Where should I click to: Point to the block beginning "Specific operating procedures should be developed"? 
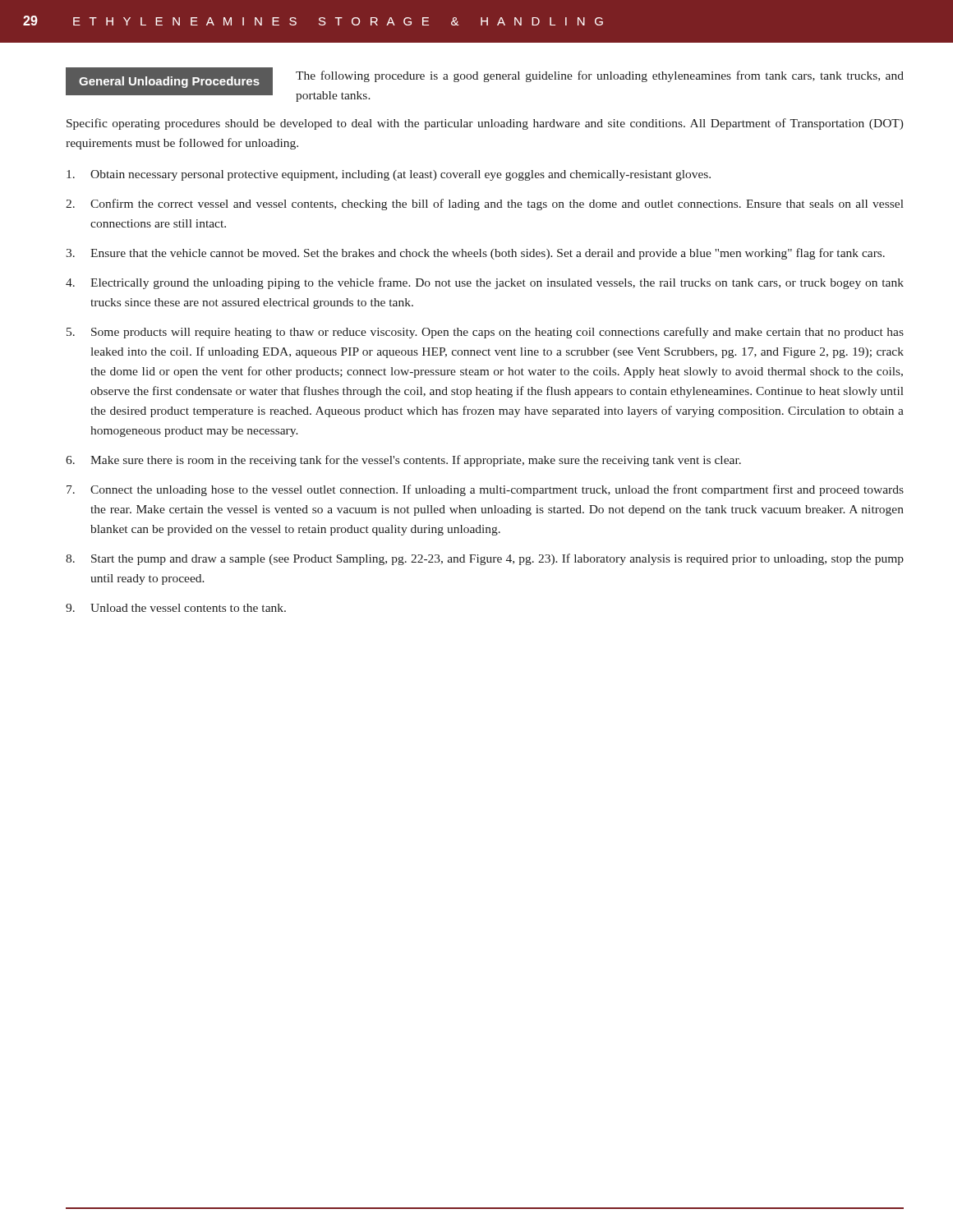pos(485,133)
